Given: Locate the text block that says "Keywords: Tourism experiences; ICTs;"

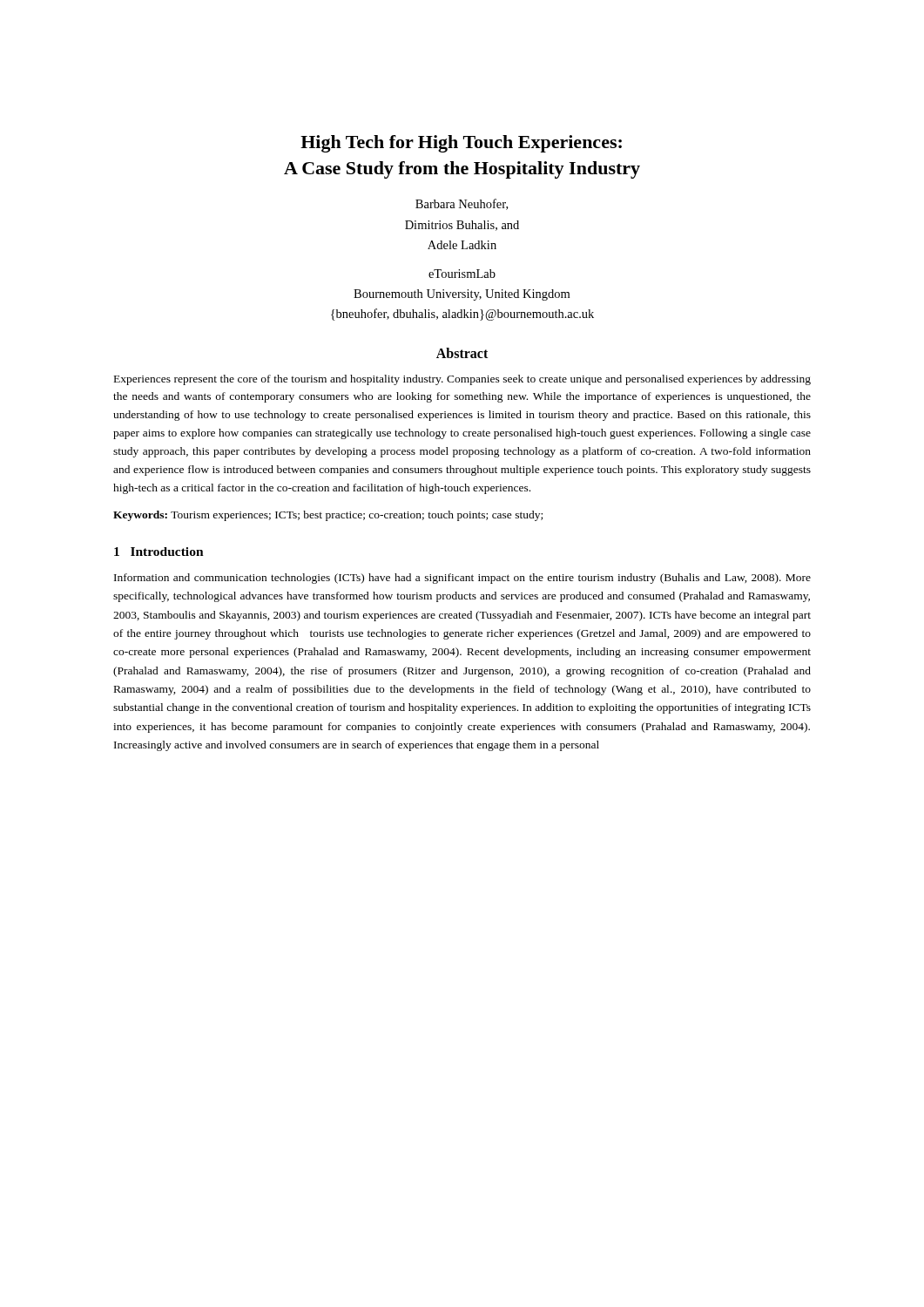Looking at the screenshot, I should pyautogui.click(x=328, y=514).
